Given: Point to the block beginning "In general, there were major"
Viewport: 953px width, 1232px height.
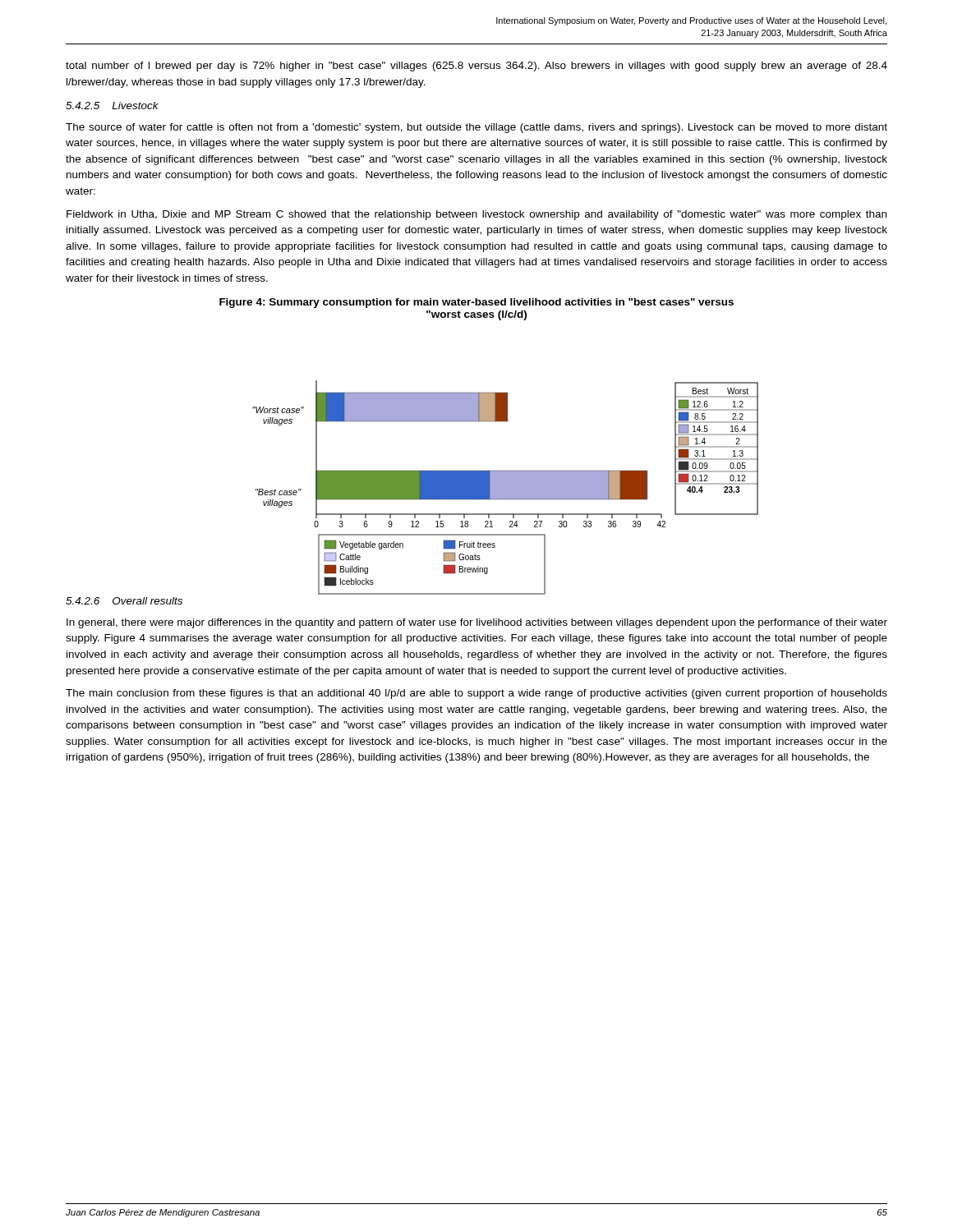Looking at the screenshot, I should [x=476, y=646].
